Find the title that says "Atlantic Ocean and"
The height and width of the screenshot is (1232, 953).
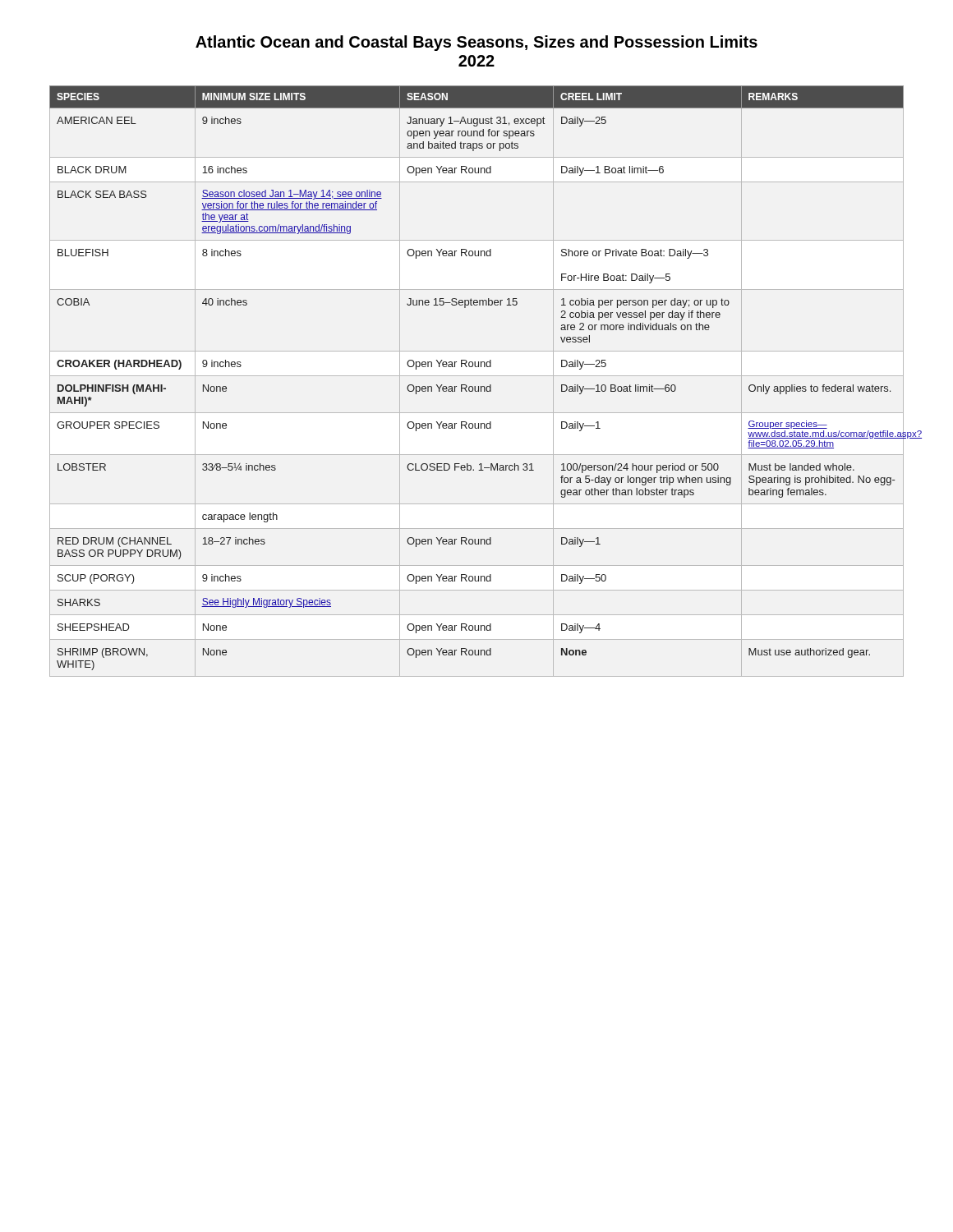point(476,52)
